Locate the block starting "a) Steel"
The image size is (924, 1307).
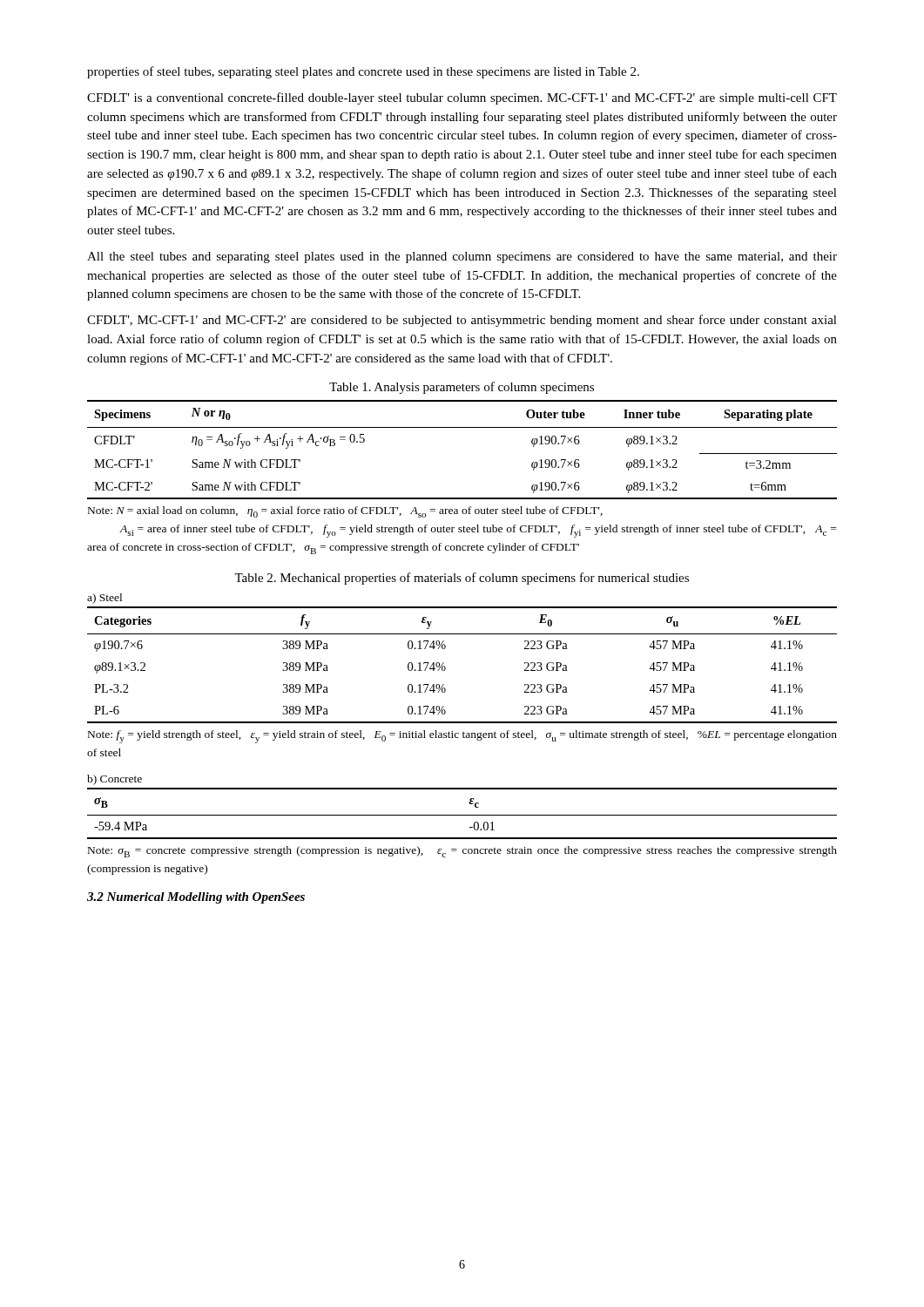[x=105, y=597]
